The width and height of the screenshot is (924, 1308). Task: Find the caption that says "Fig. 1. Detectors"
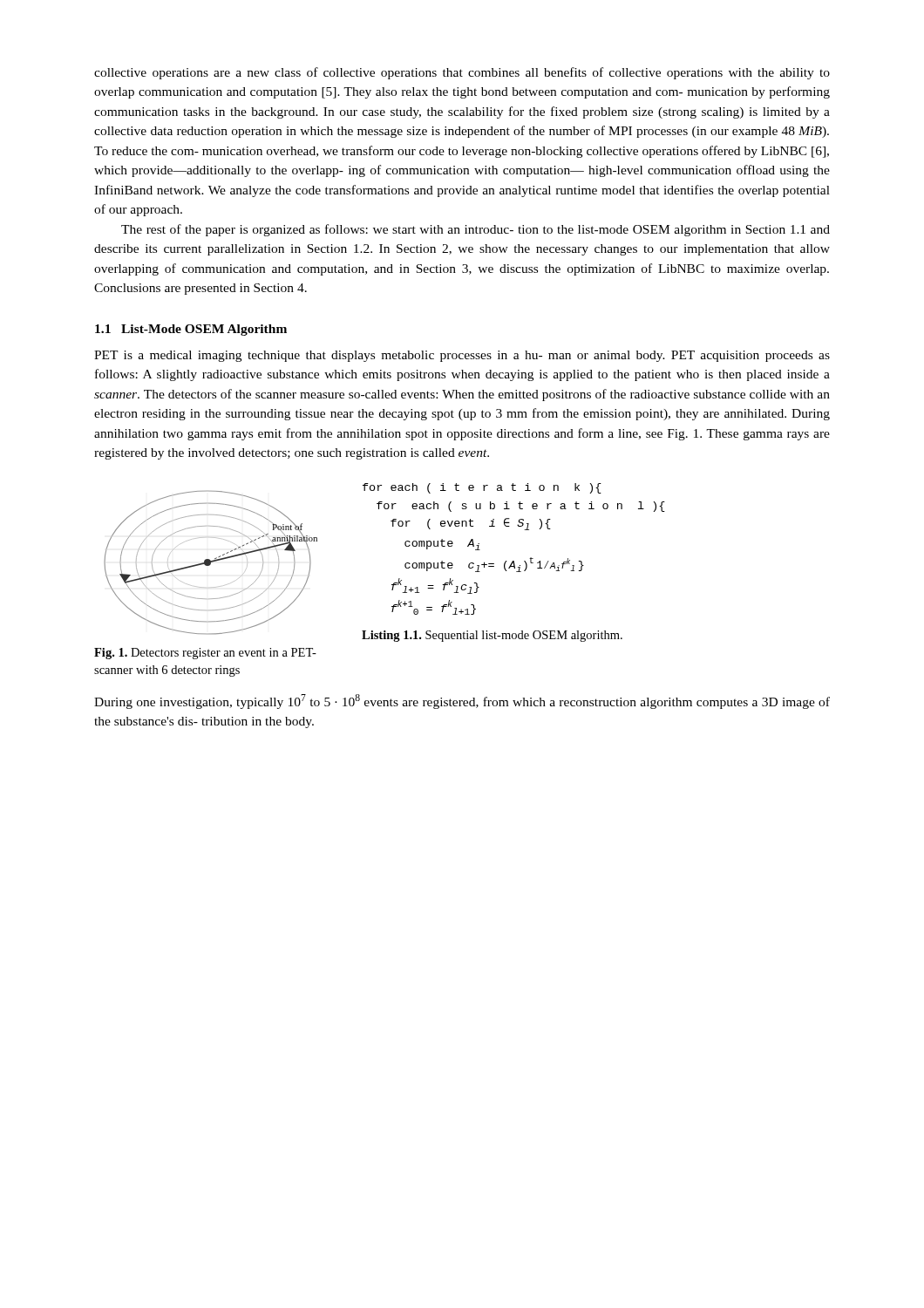pyautogui.click(x=205, y=661)
